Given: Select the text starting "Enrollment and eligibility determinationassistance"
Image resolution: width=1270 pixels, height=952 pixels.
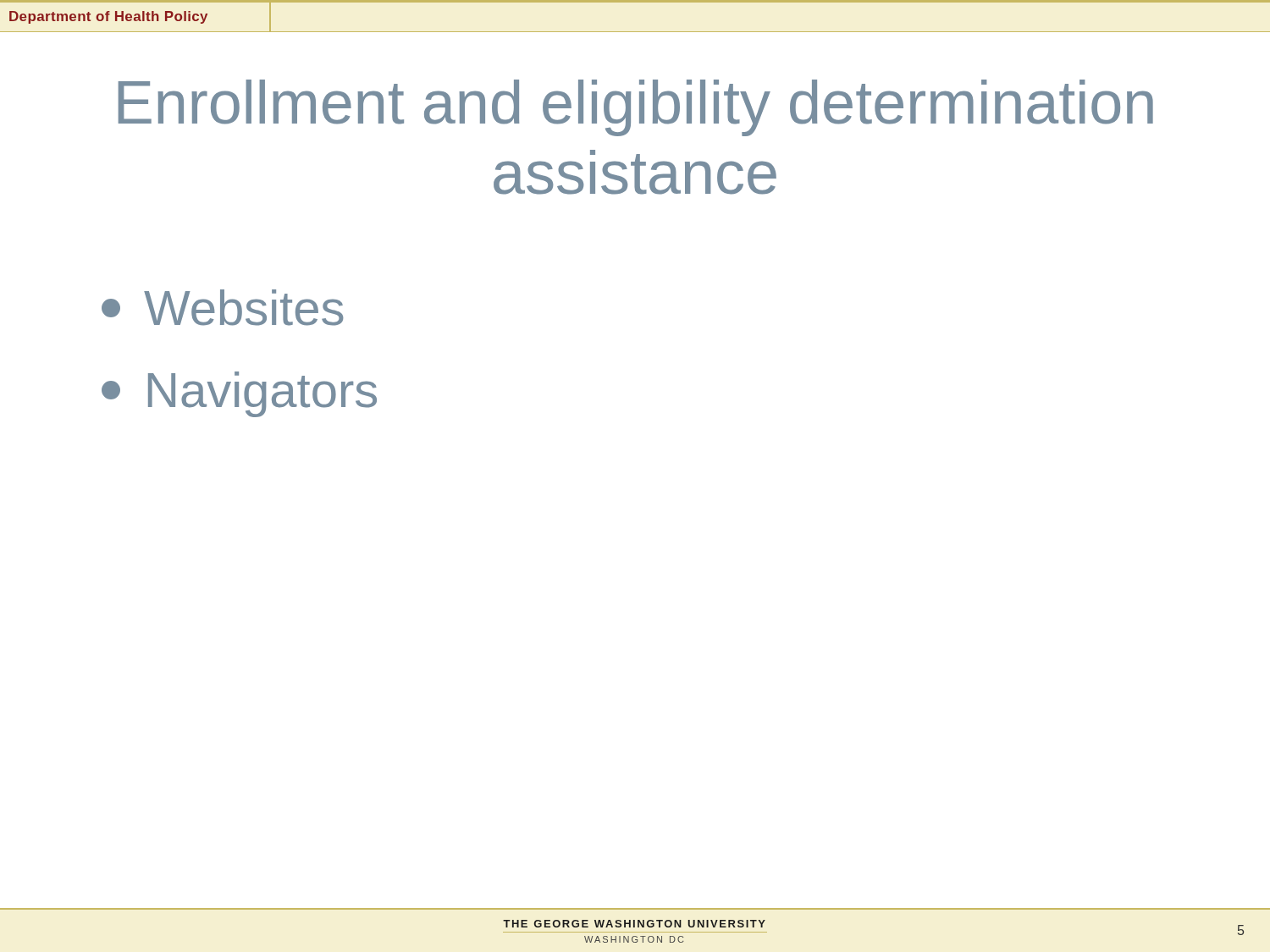Looking at the screenshot, I should 635,137.
